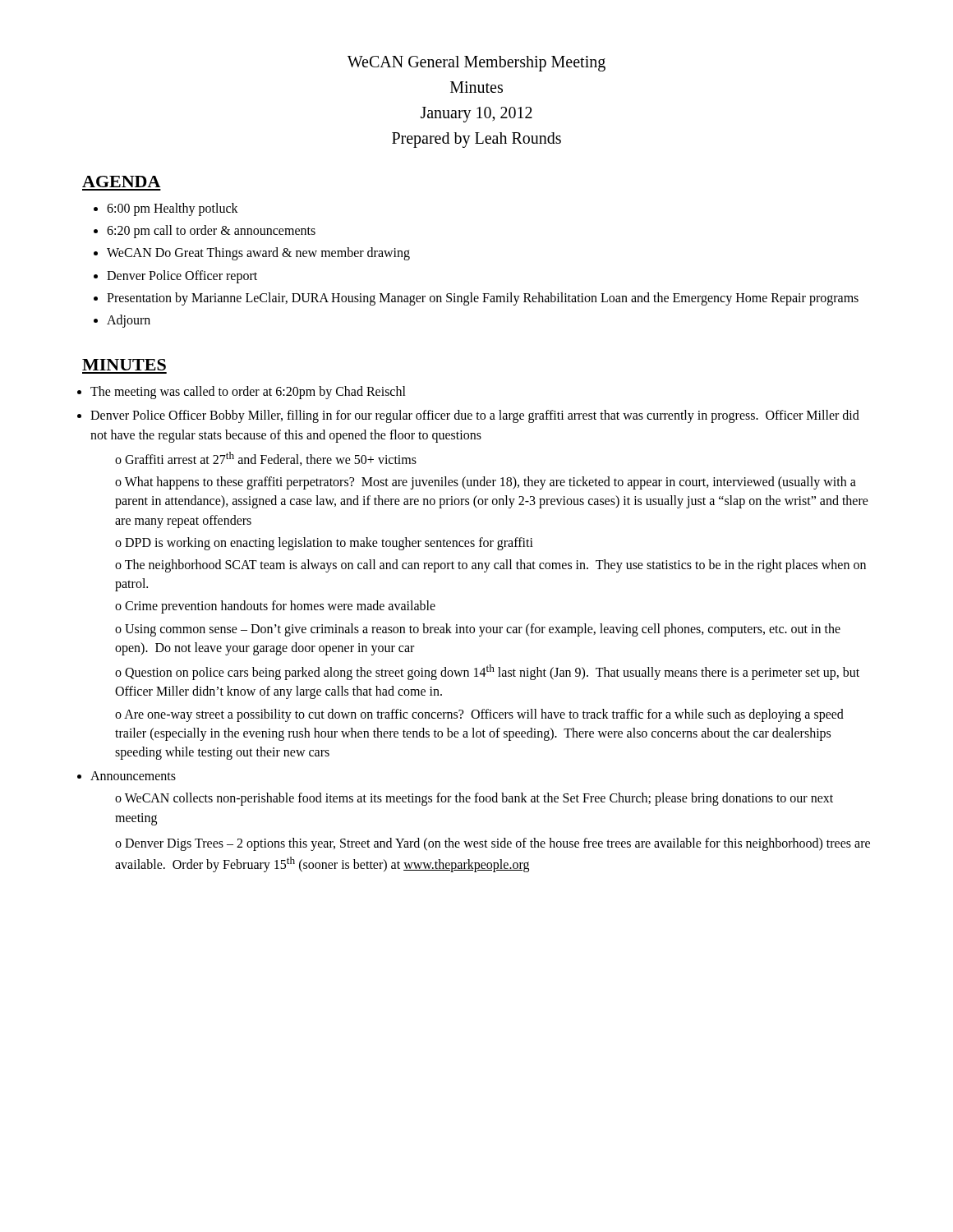Point to the block beginning "Using common sense – Don’t give criminals a"

coord(478,638)
